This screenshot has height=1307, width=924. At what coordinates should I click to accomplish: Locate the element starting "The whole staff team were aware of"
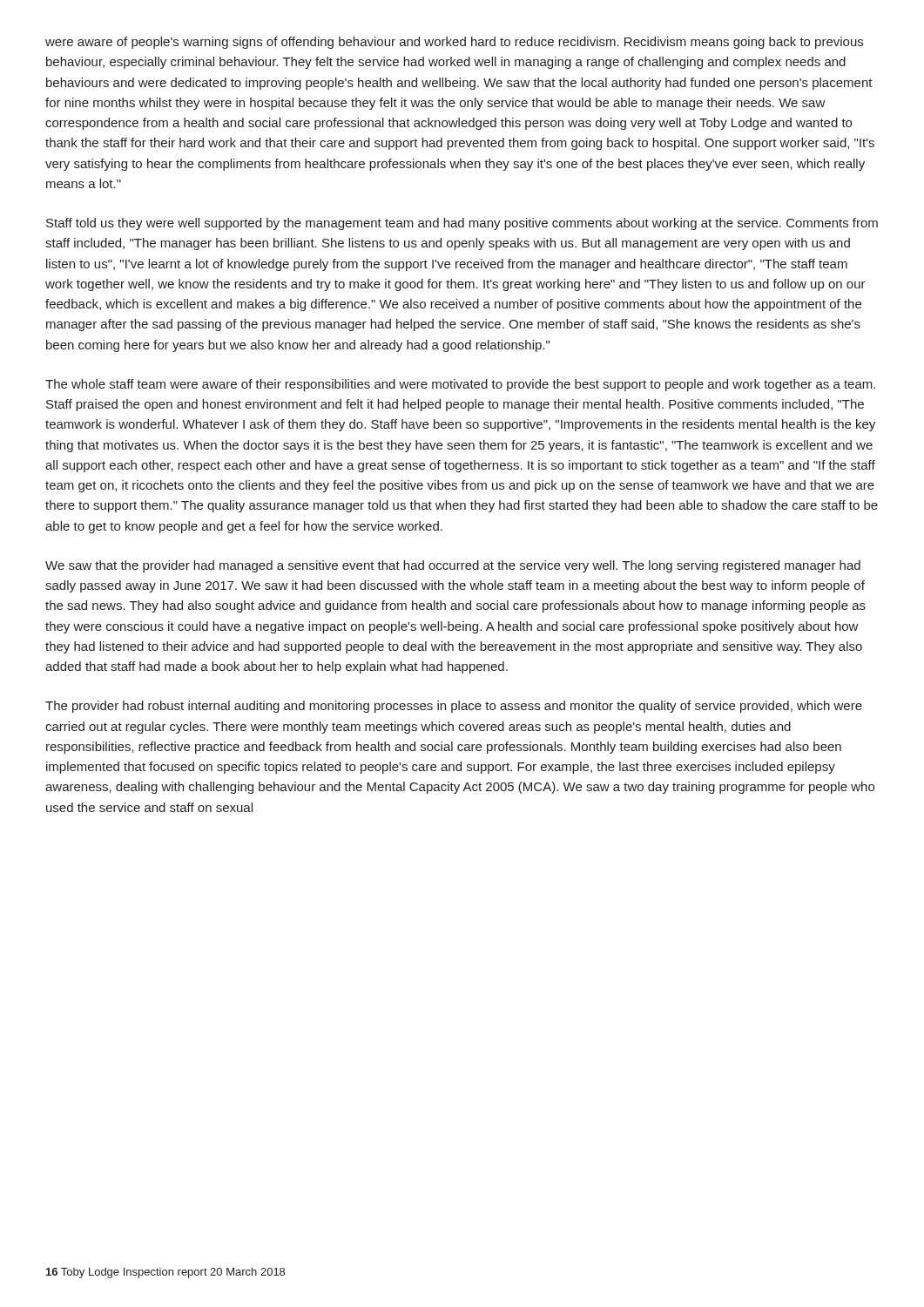[462, 455]
